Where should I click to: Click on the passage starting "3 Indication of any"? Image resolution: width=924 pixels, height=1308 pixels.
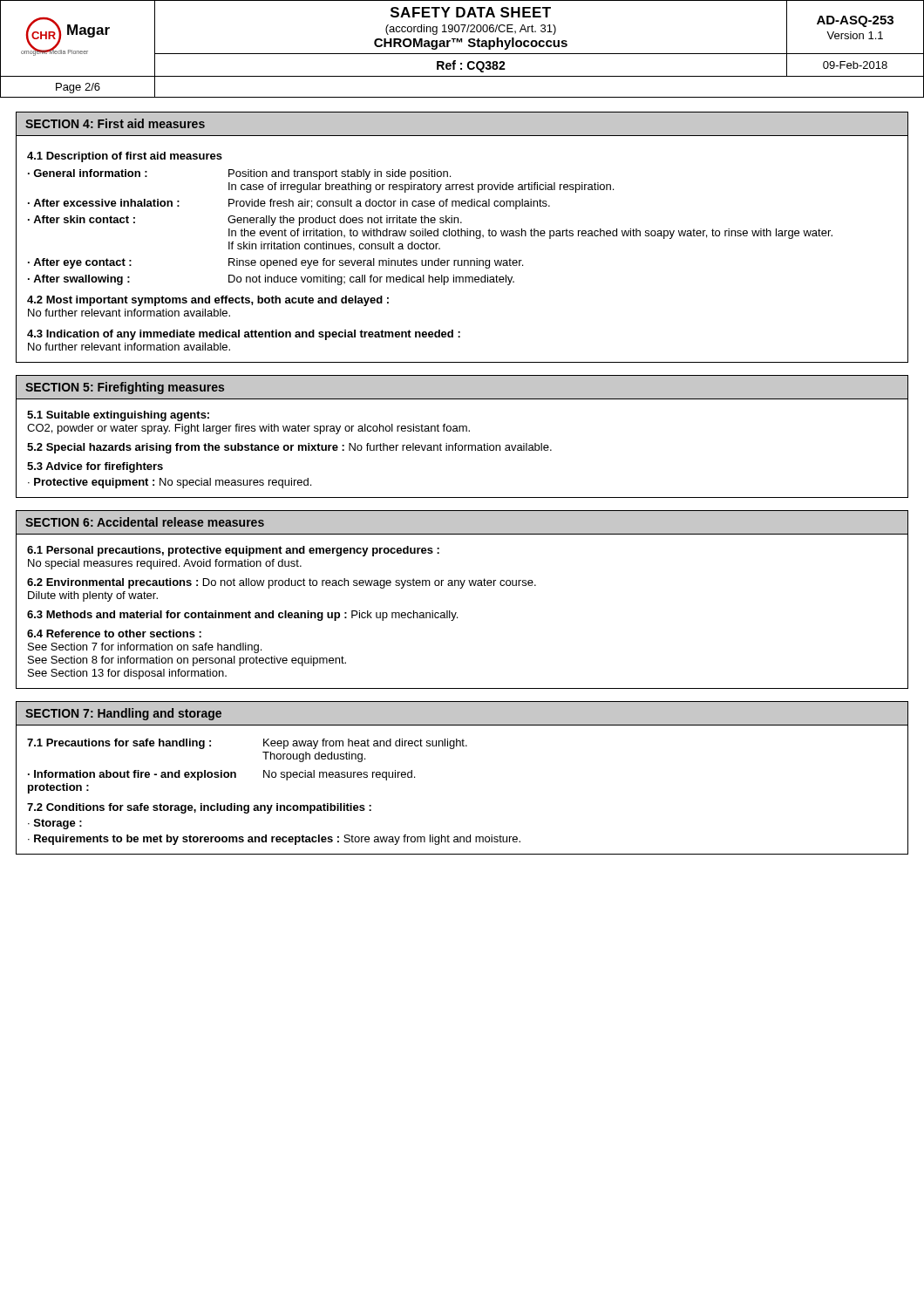pos(244,340)
